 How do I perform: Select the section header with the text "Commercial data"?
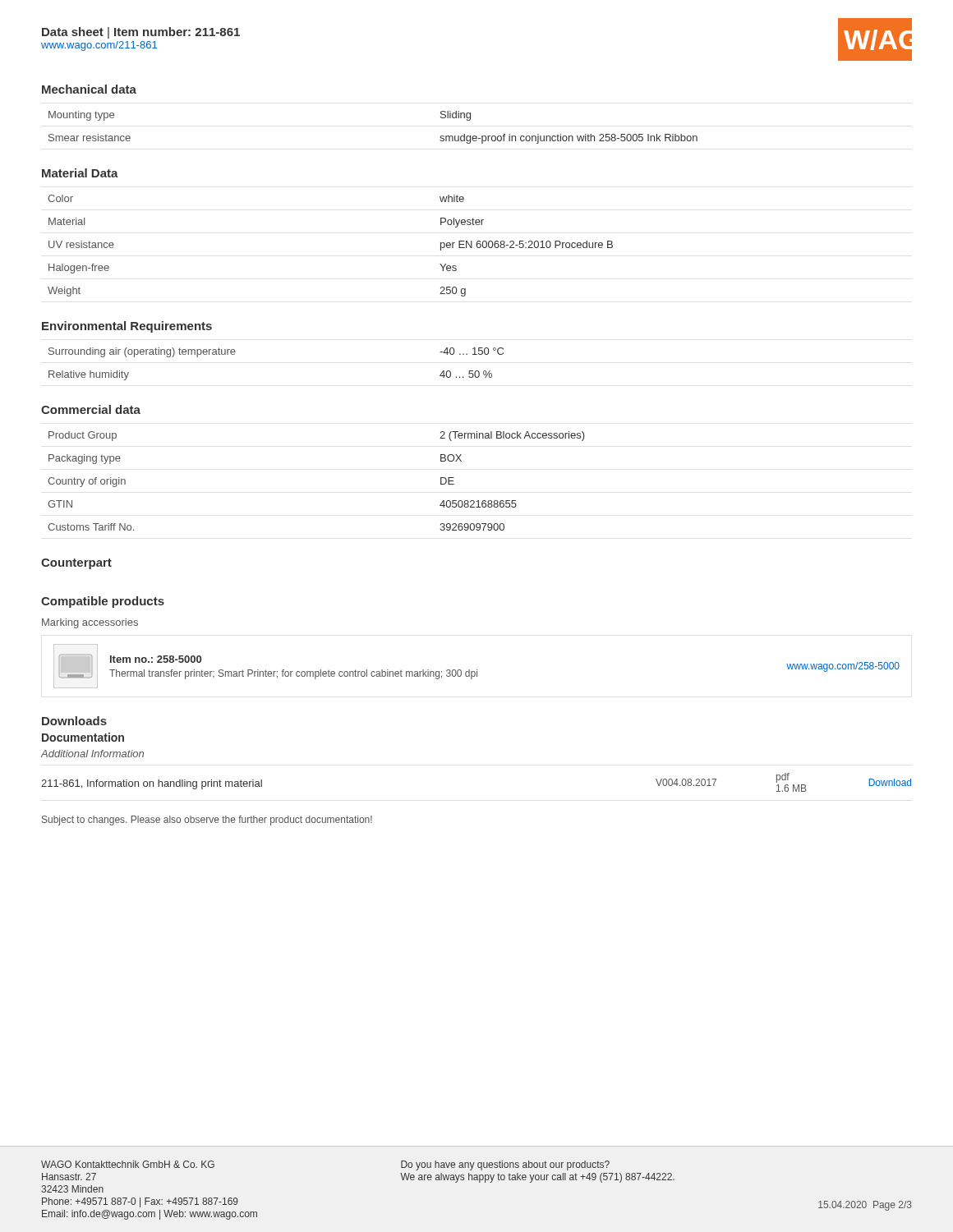(x=91, y=409)
